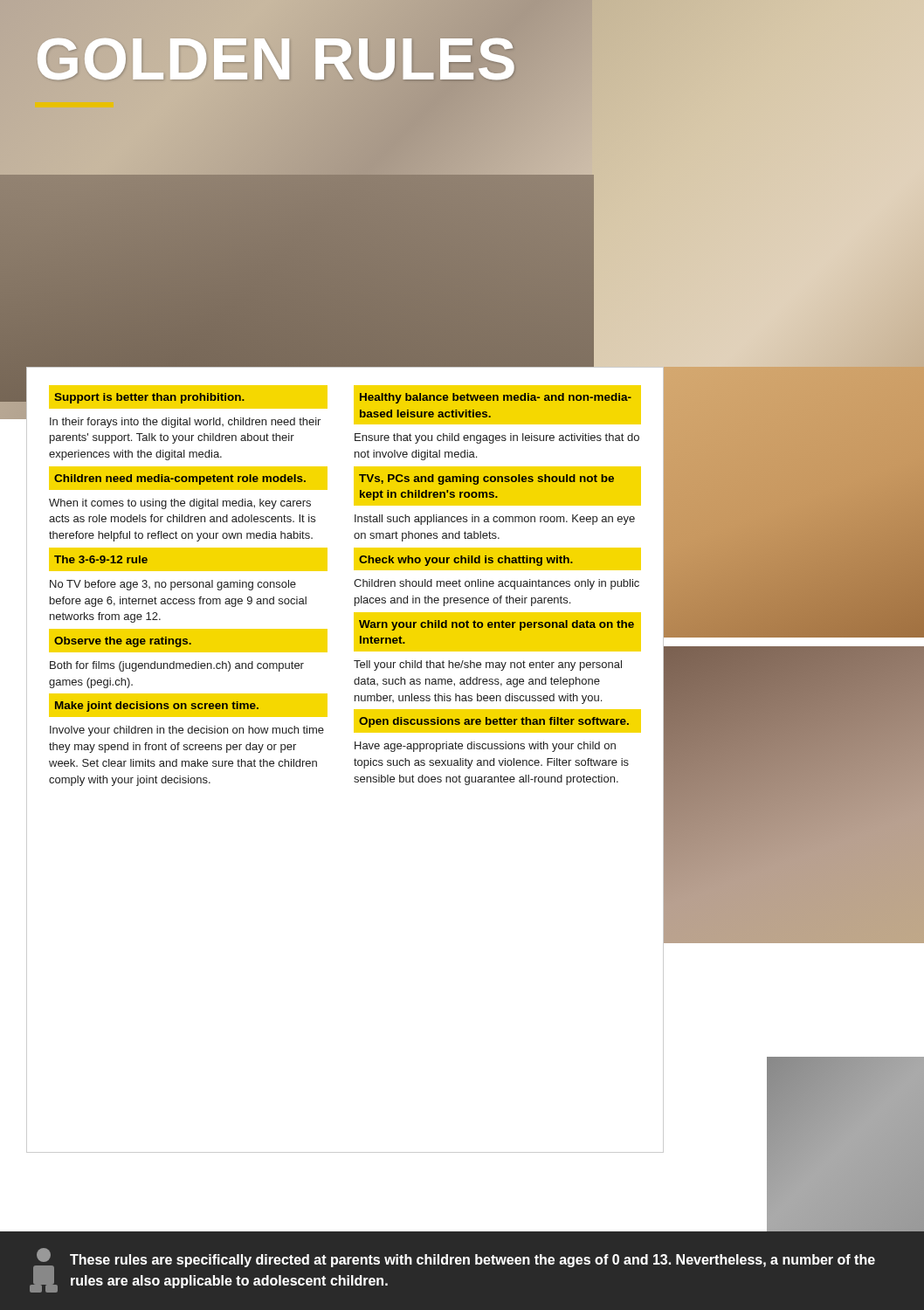
Task: Find the passage starting "Observe the age ratings."
Action: pos(188,641)
